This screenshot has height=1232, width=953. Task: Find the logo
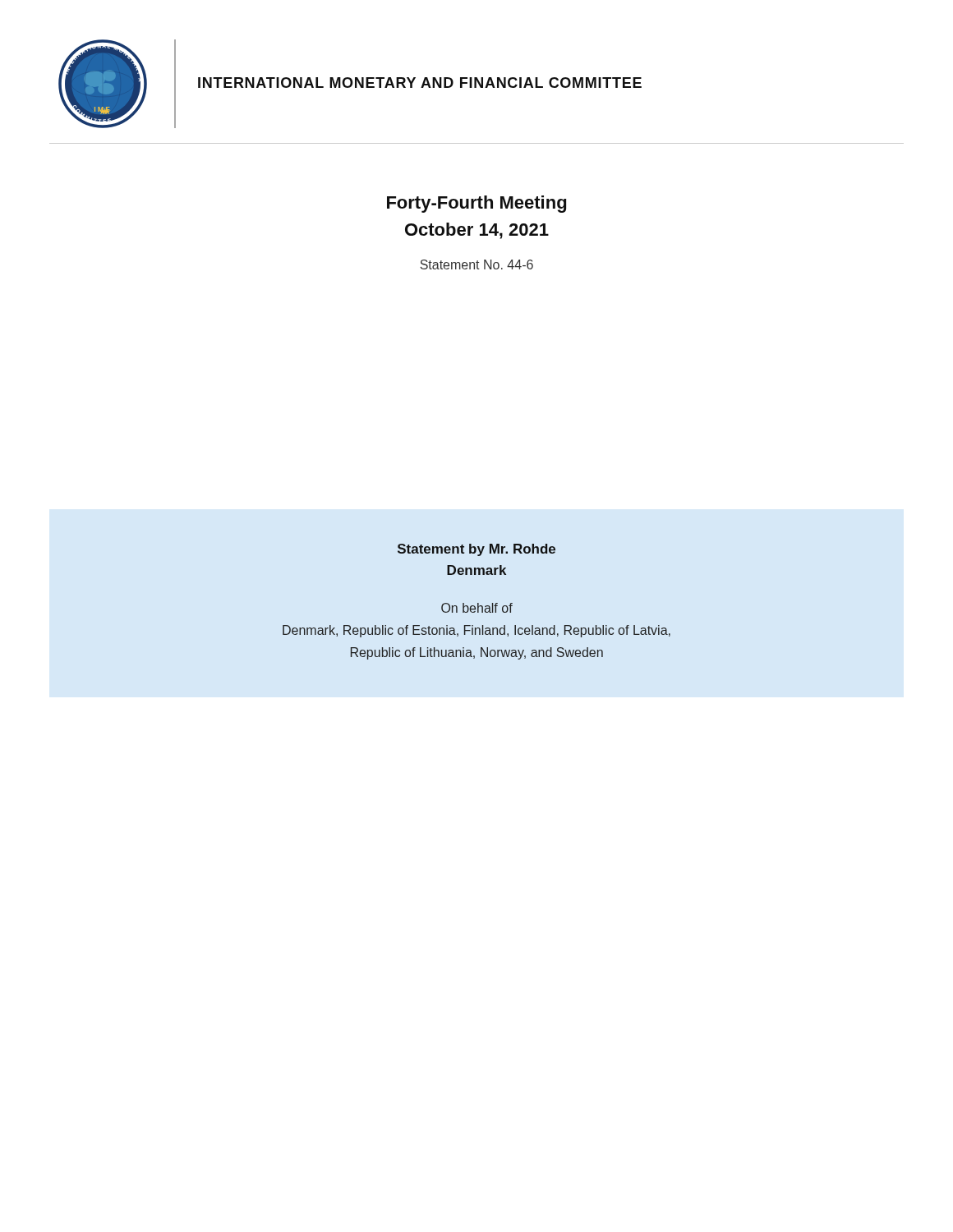pos(113,84)
